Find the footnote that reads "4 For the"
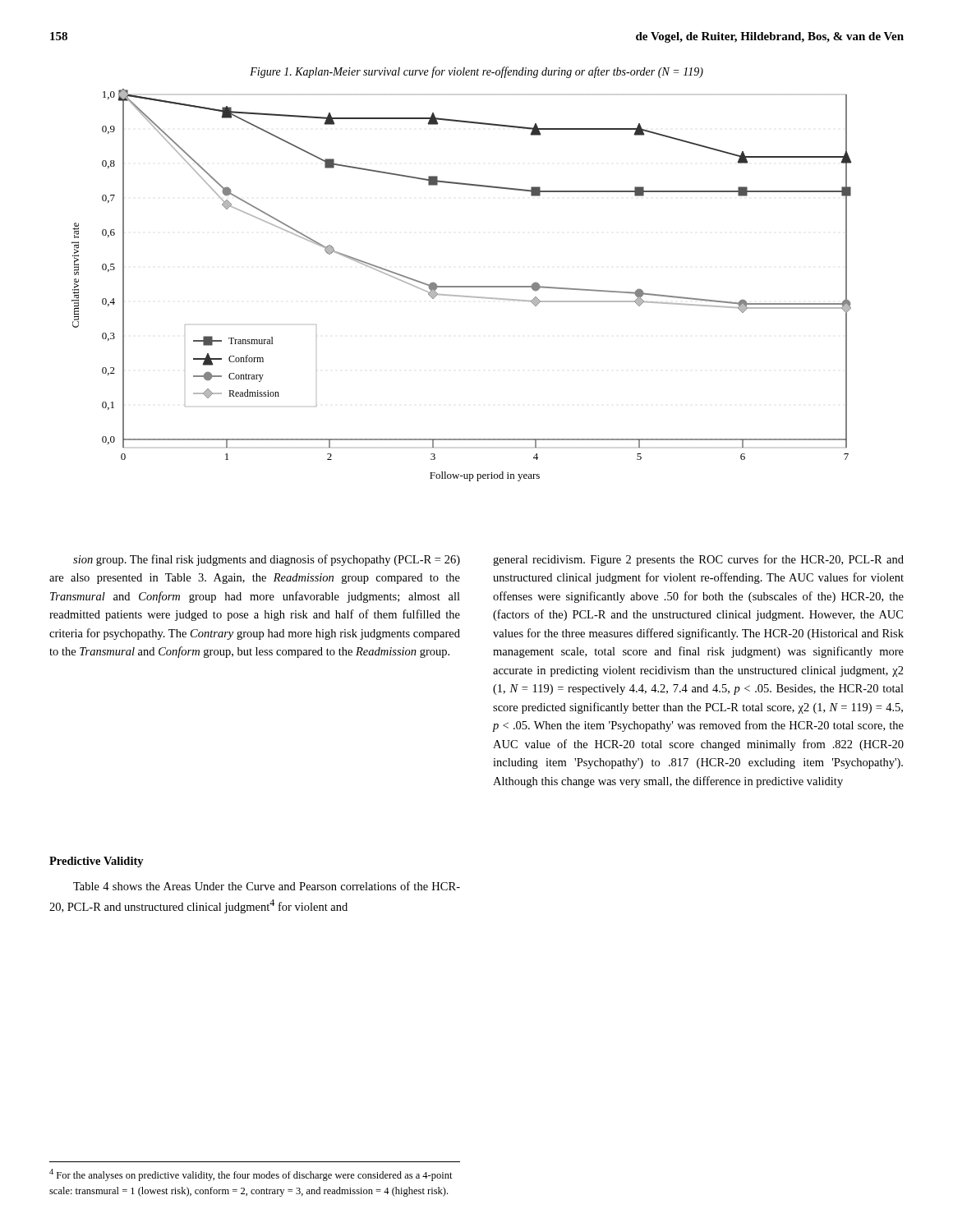Viewport: 953px width, 1232px height. [x=251, y=1182]
